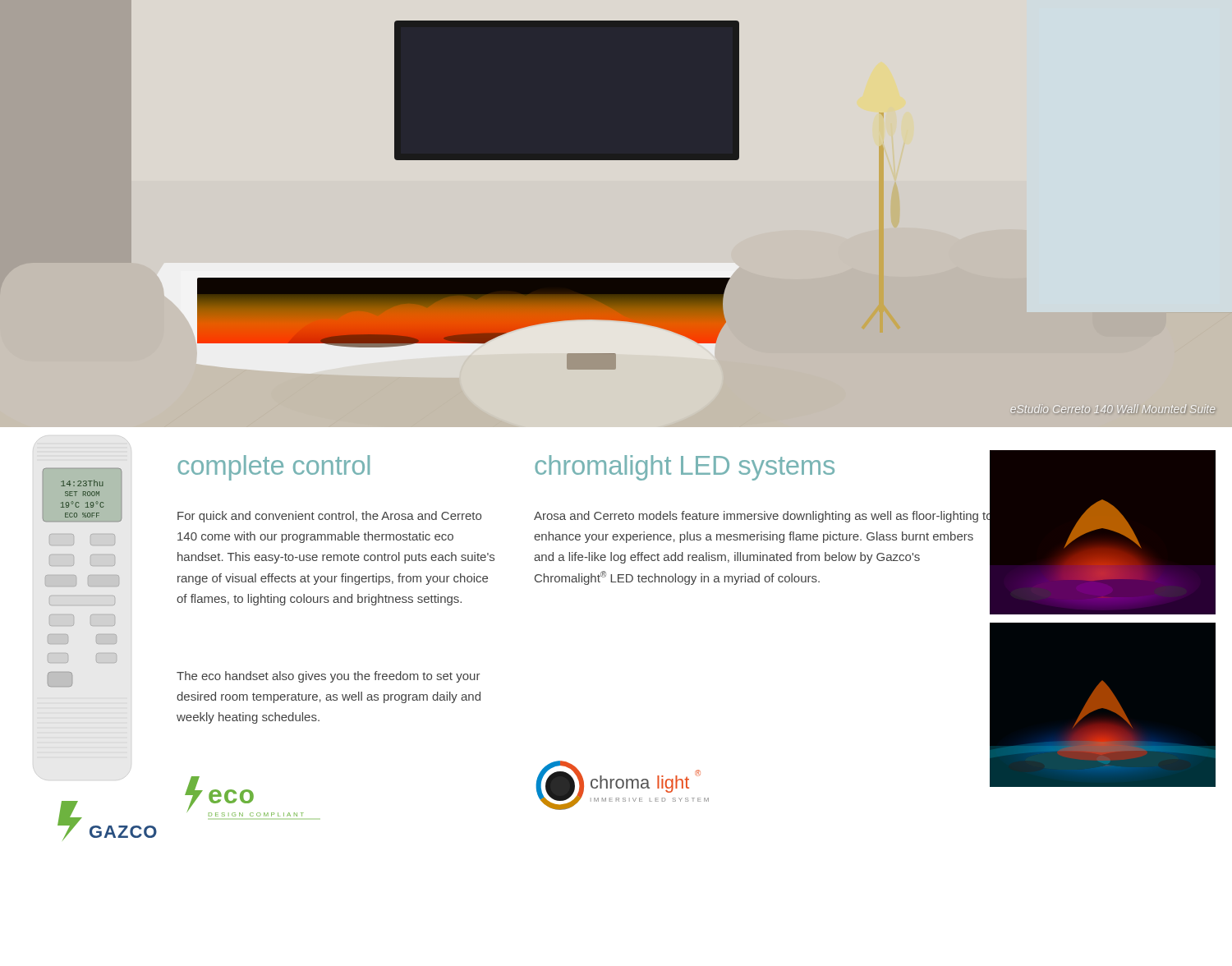Locate the section header that reads "chromalight LED systems"
Viewport: 1232px width, 966px height.
coord(764,466)
